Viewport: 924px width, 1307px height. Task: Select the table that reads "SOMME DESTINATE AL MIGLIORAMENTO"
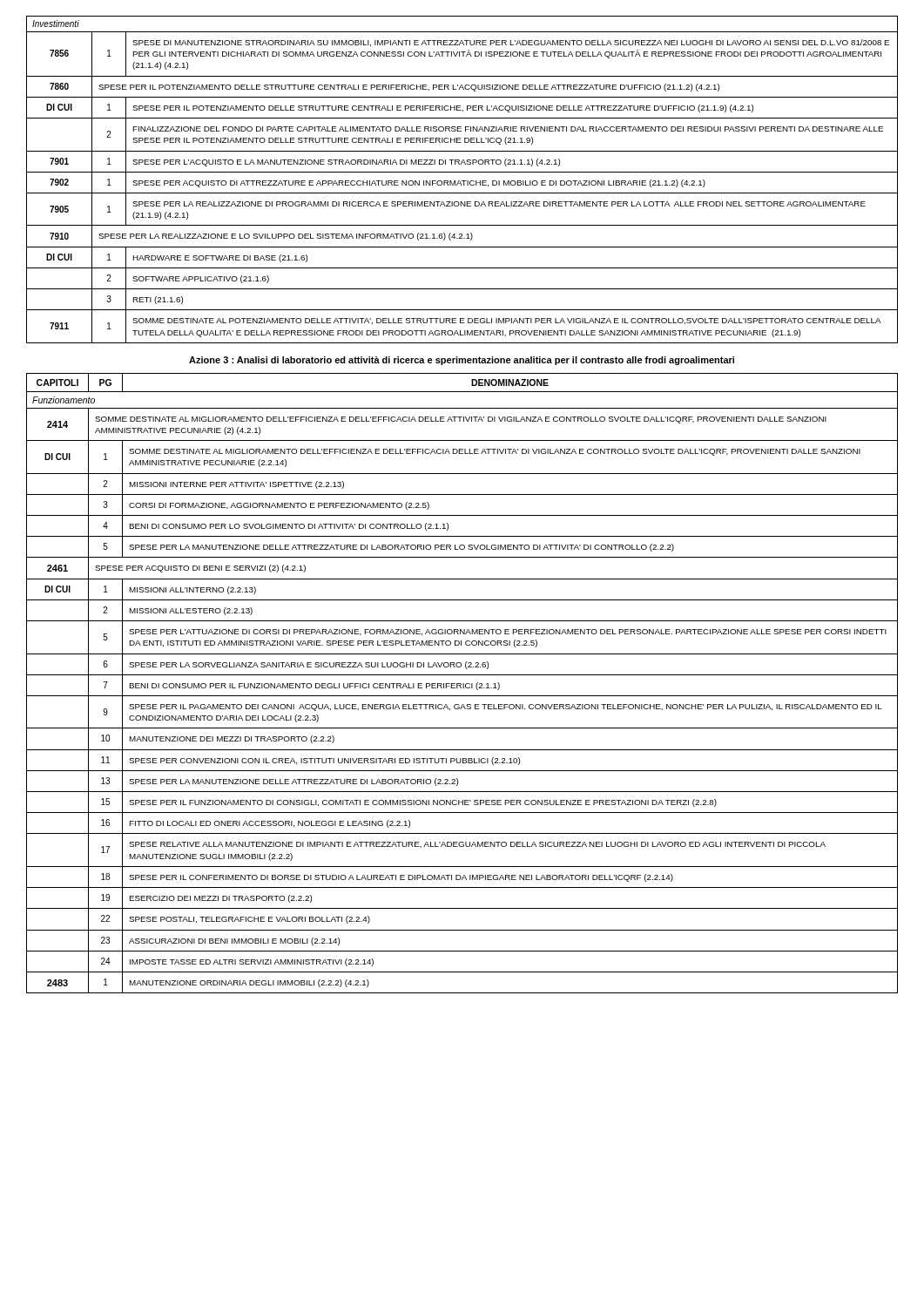coord(462,683)
